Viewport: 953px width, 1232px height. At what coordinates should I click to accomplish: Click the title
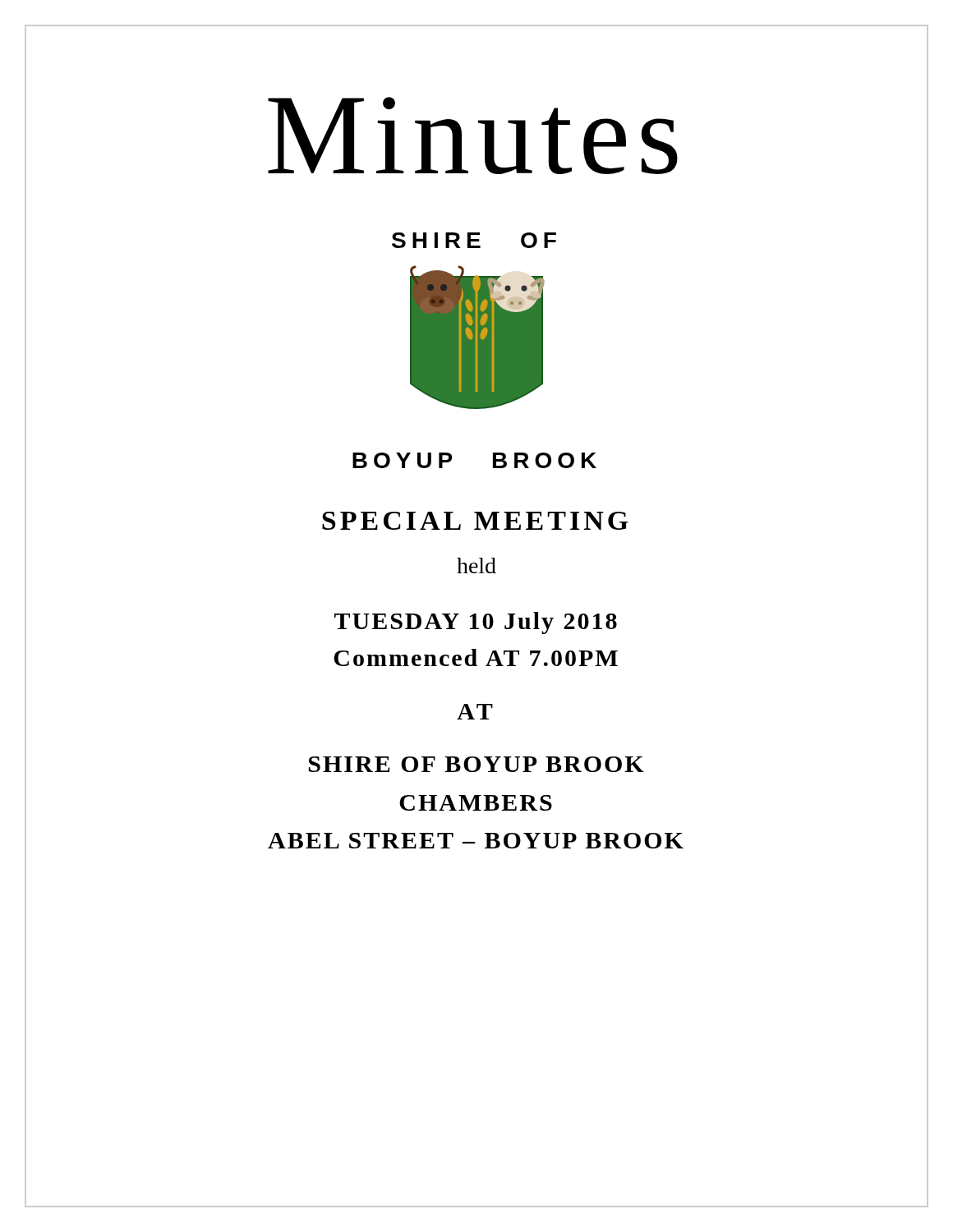476,134
